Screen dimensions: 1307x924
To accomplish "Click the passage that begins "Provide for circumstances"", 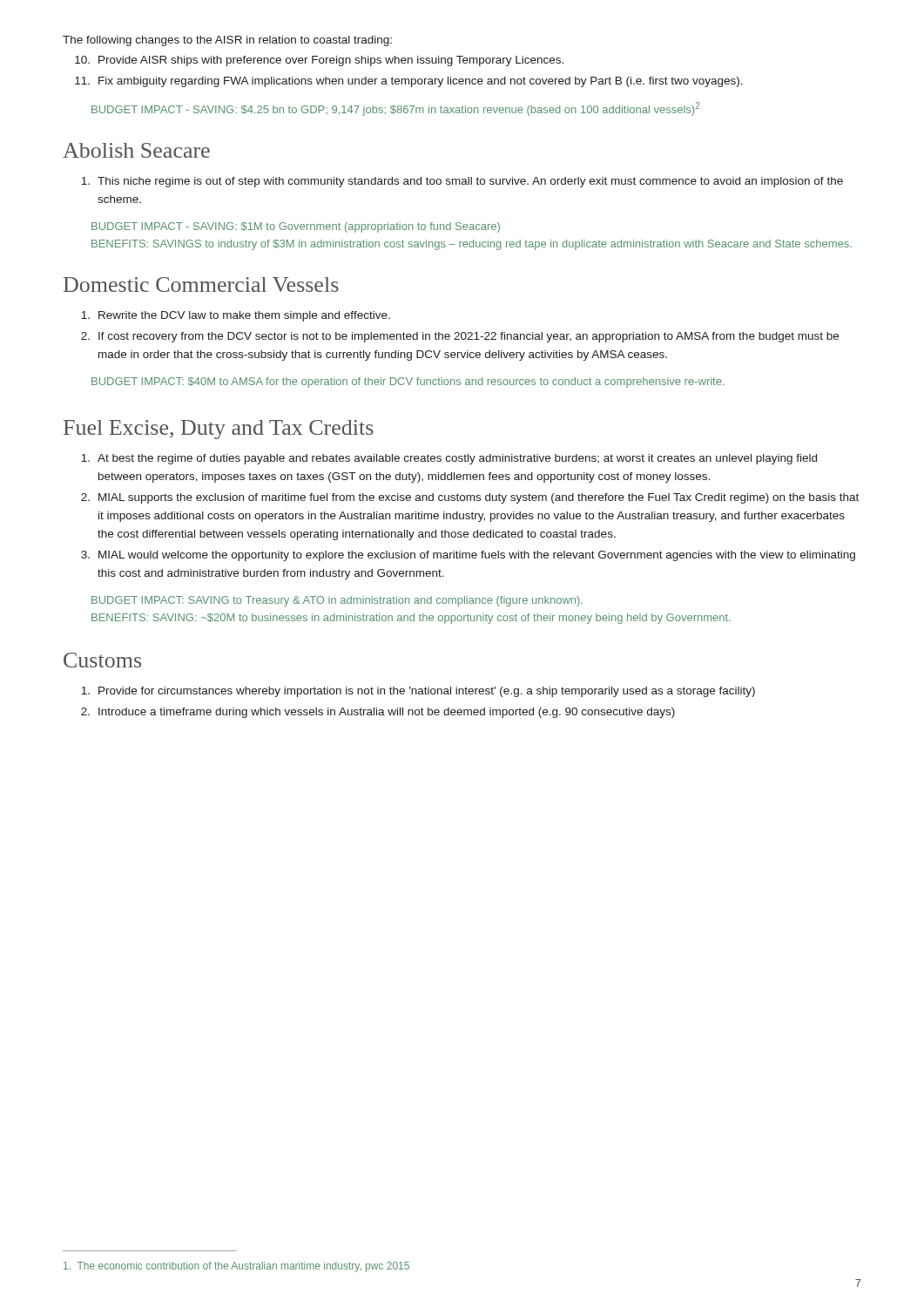I will click(x=462, y=691).
